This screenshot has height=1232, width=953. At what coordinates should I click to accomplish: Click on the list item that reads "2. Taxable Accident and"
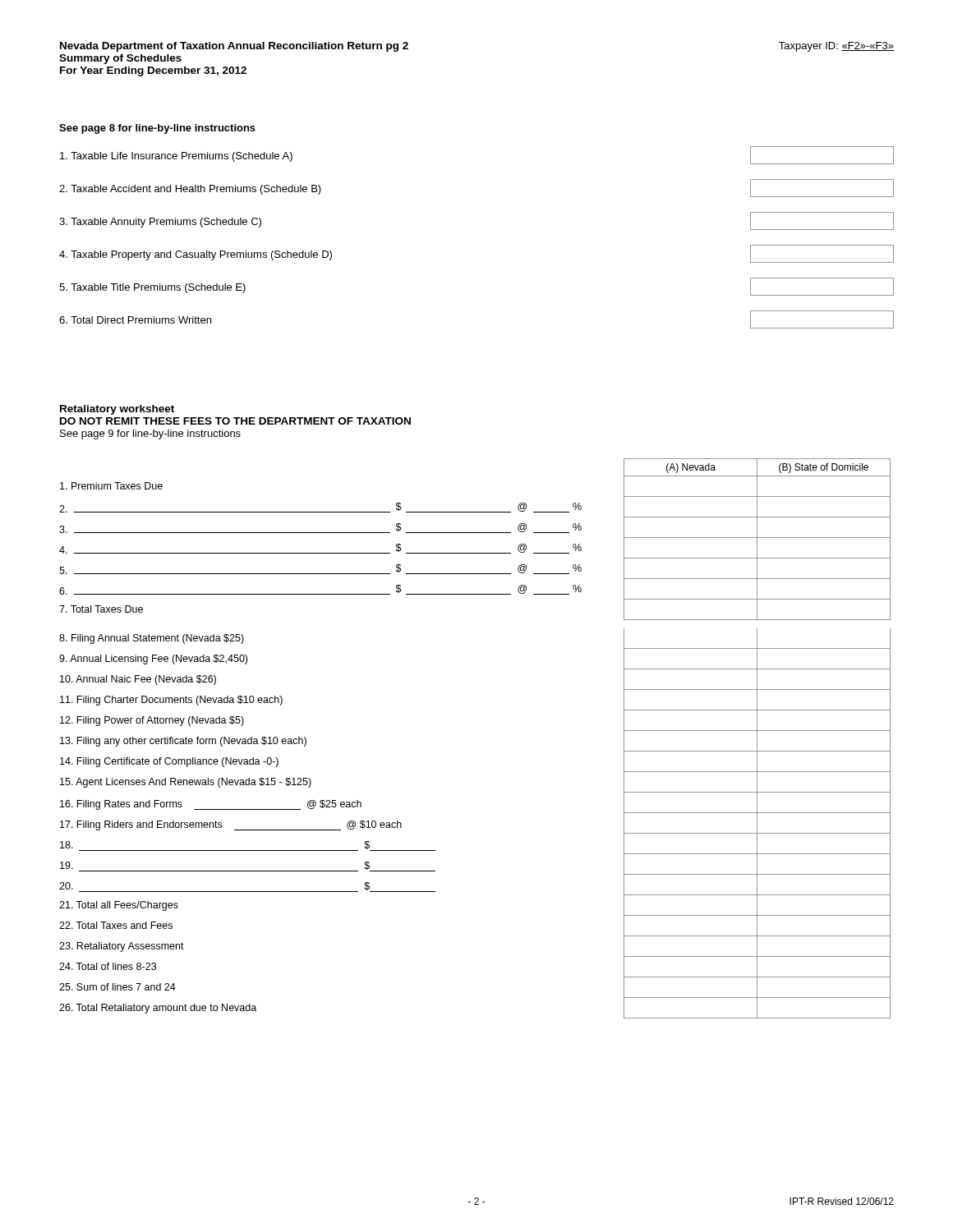193,188
